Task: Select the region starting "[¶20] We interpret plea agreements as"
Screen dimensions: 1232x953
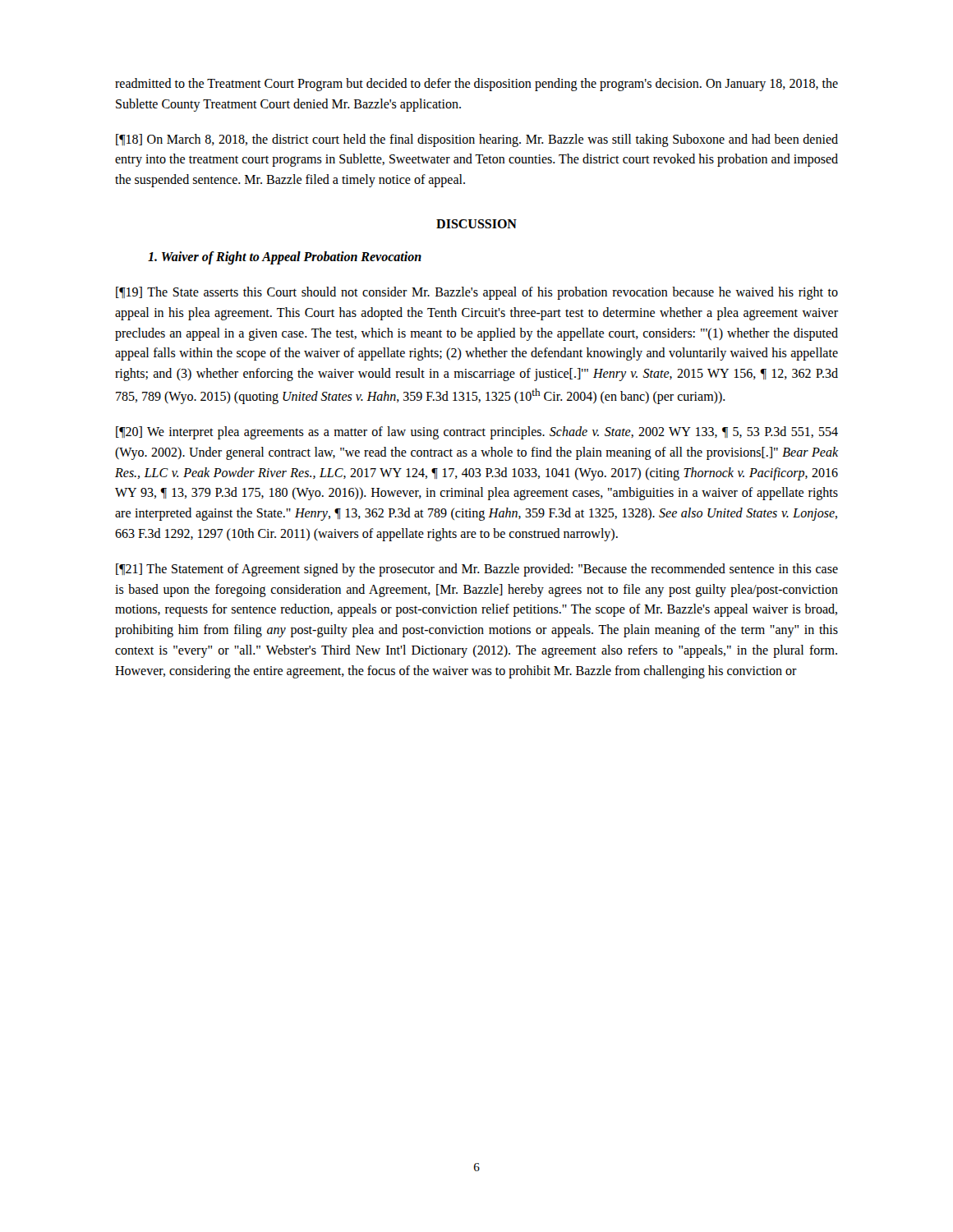Action: coord(476,483)
